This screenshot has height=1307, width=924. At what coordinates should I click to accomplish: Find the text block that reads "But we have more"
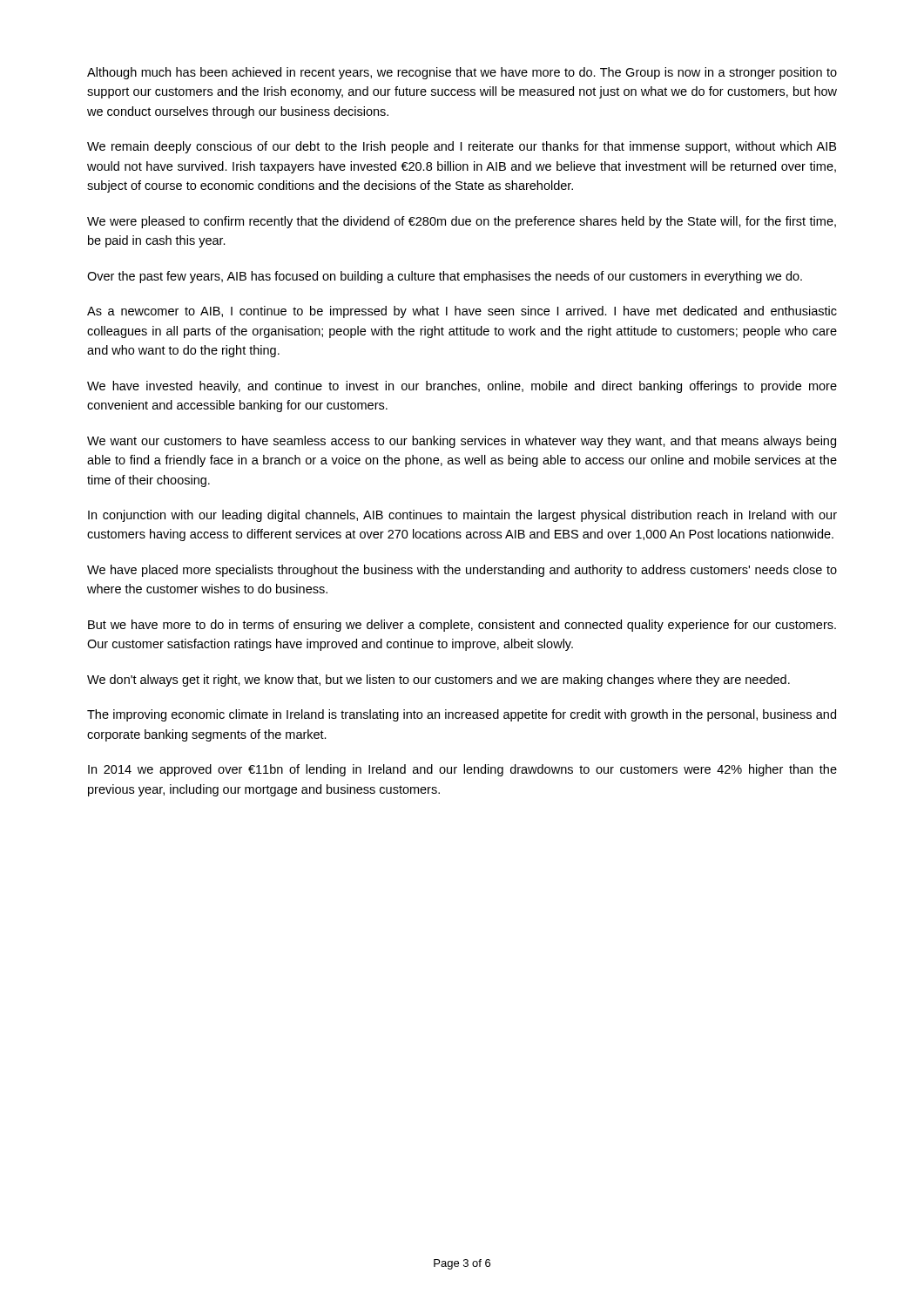pyautogui.click(x=462, y=634)
